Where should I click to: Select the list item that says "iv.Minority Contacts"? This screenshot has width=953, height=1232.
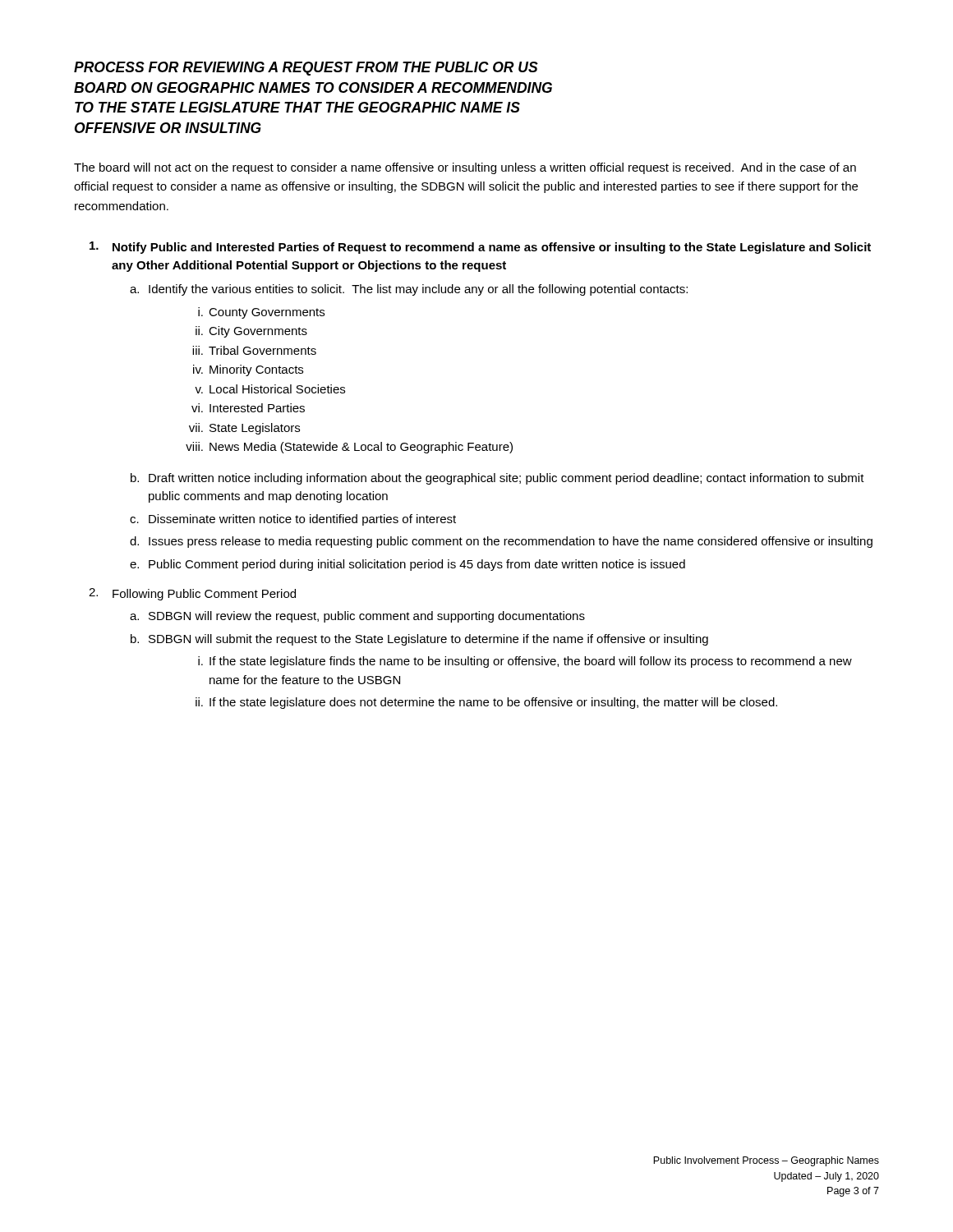239,370
